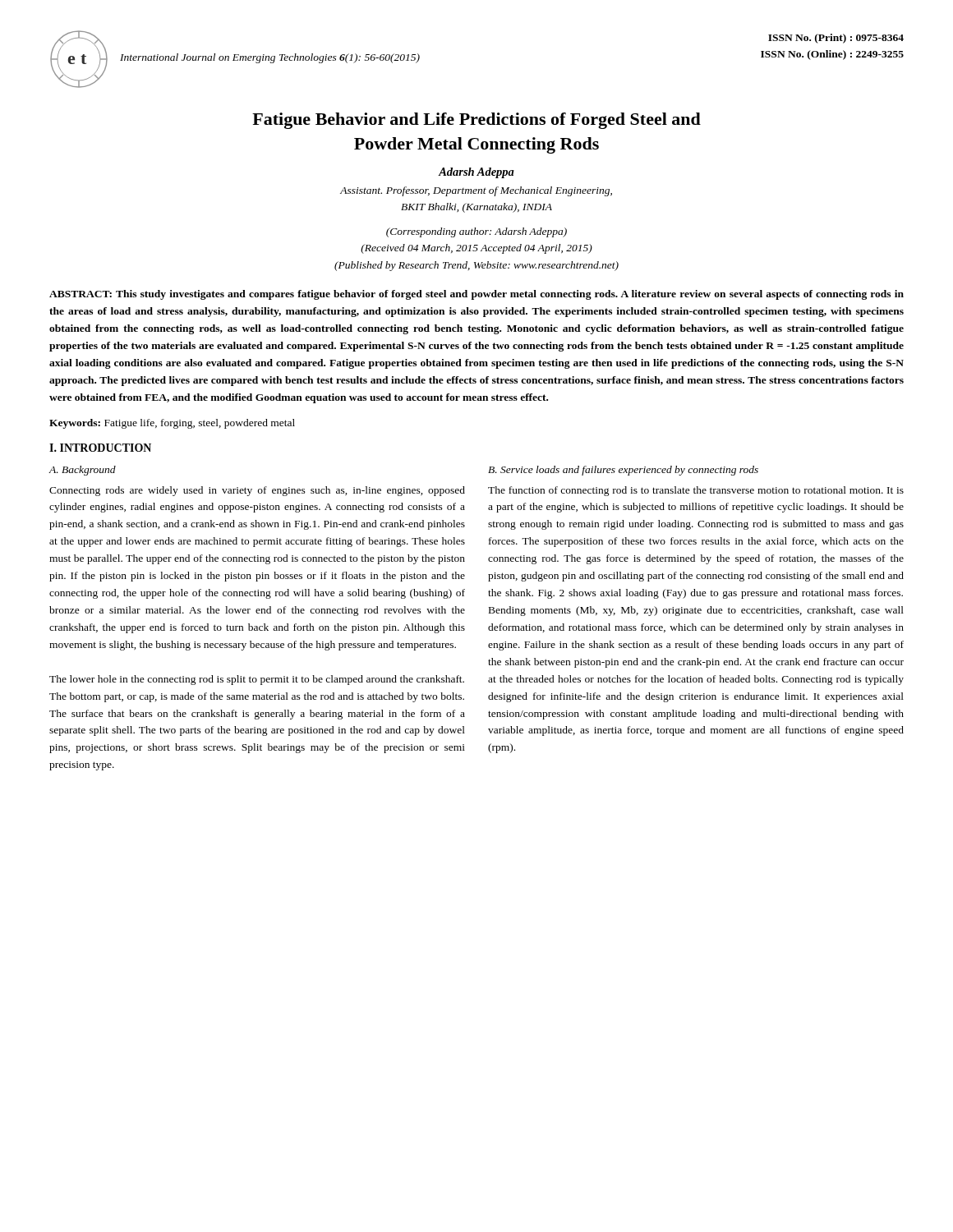Select the element starting "The function of connecting rod"

tap(696, 618)
